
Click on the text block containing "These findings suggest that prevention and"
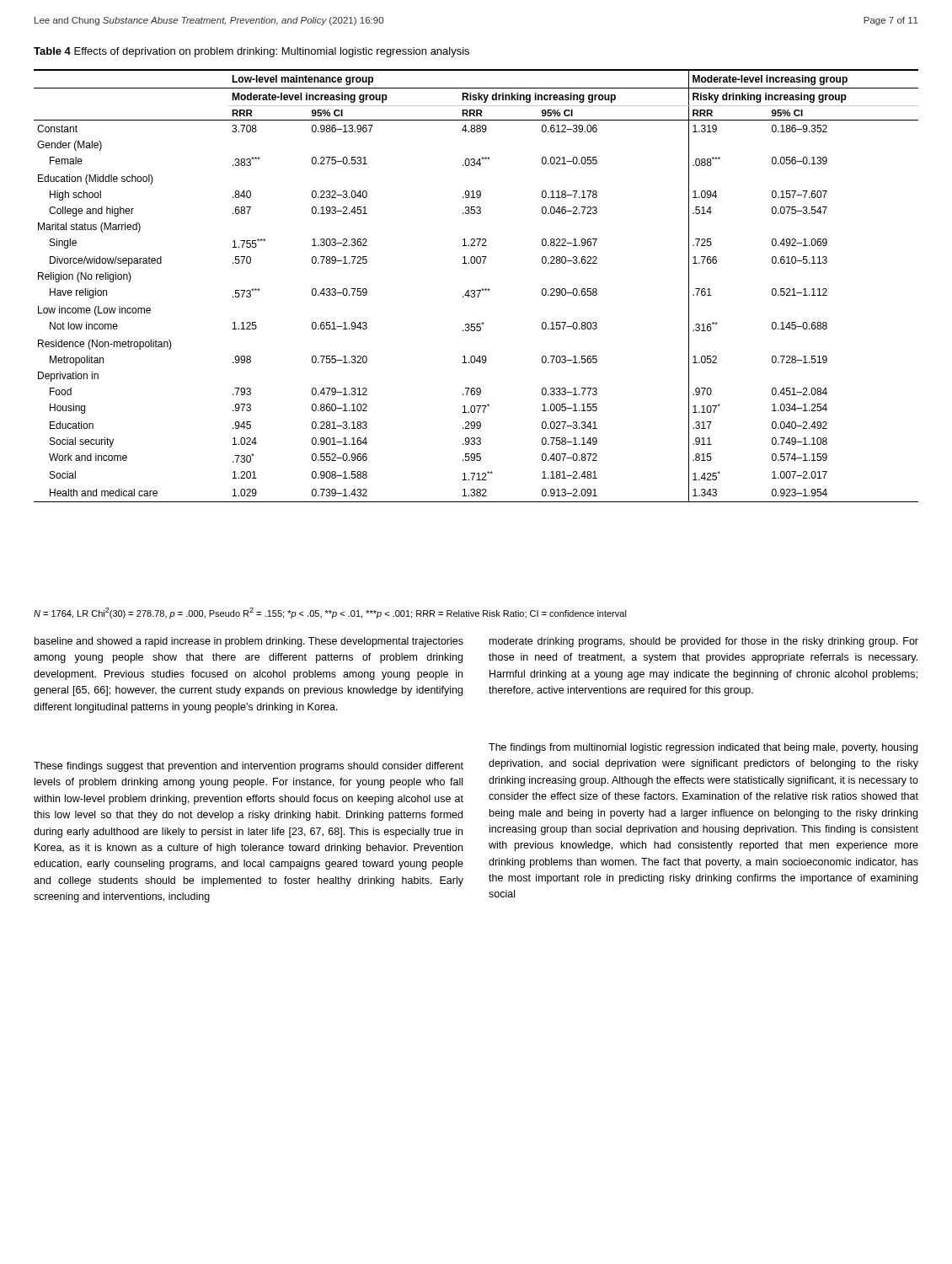pyautogui.click(x=249, y=831)
